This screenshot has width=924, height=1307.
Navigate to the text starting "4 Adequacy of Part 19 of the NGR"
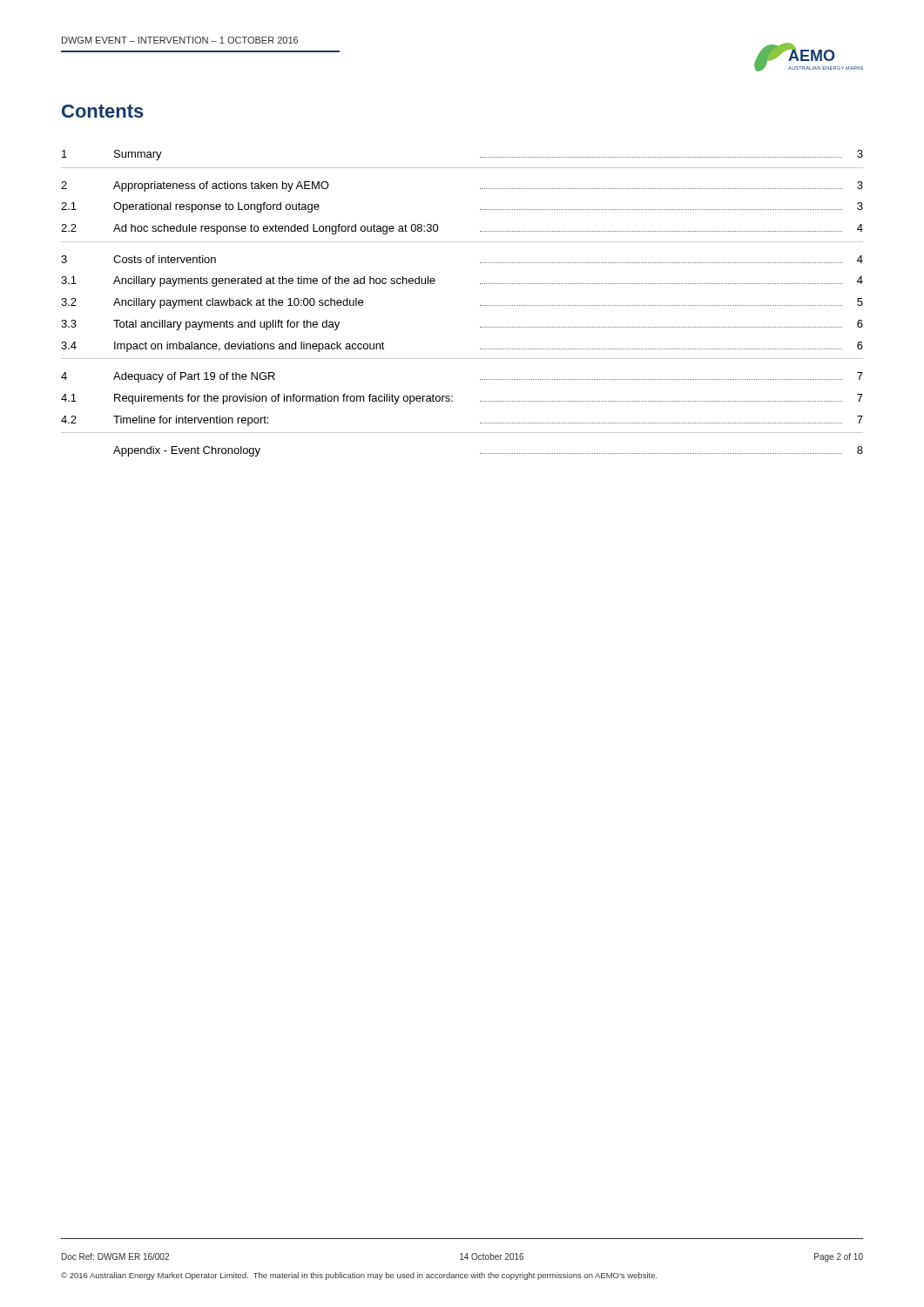(64, 378)
